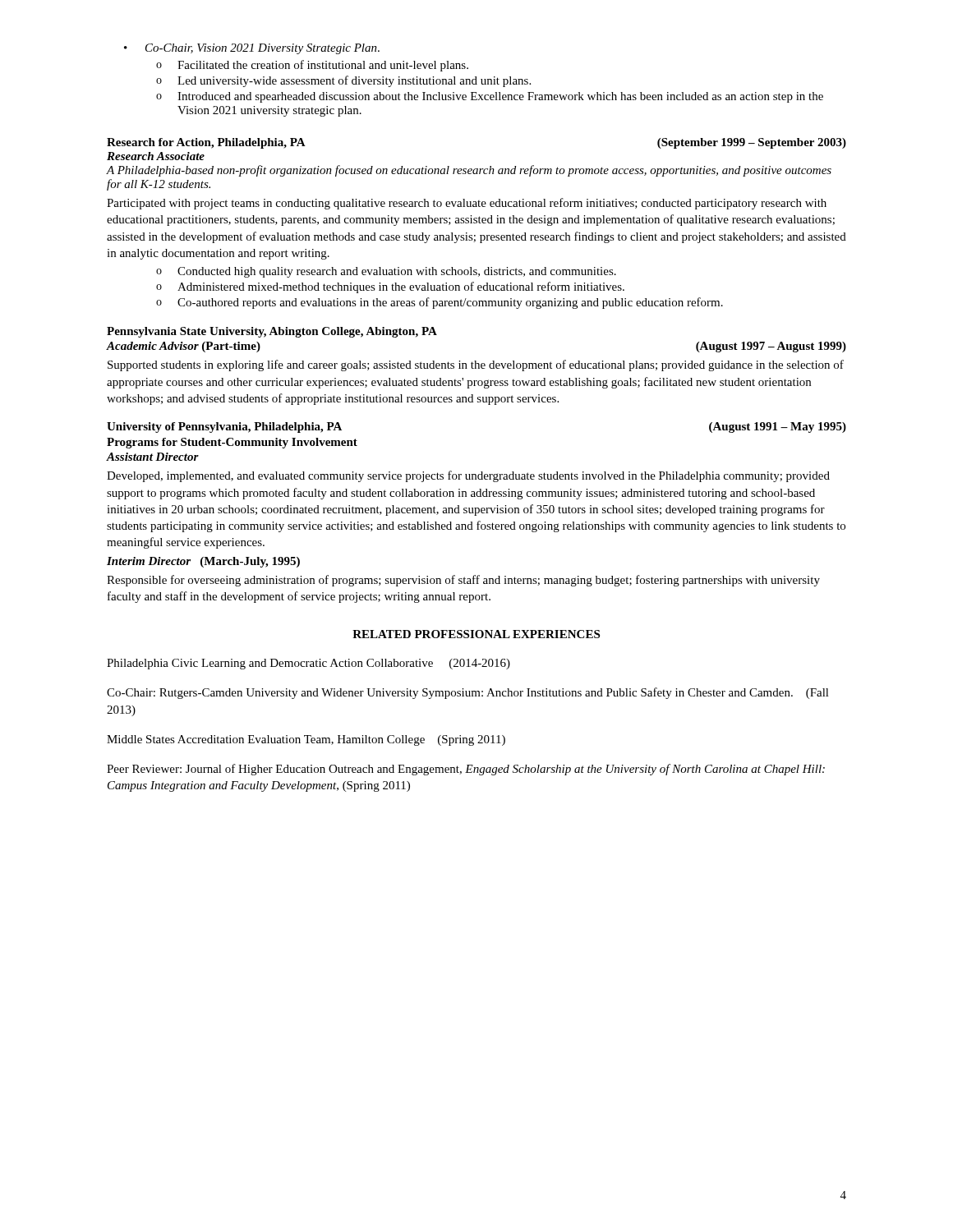The width and height of the screenshot is (953, 1232).
Task: Find the section header with the text "Programs for Student-Community Involvement"
Action: point(232,443)
